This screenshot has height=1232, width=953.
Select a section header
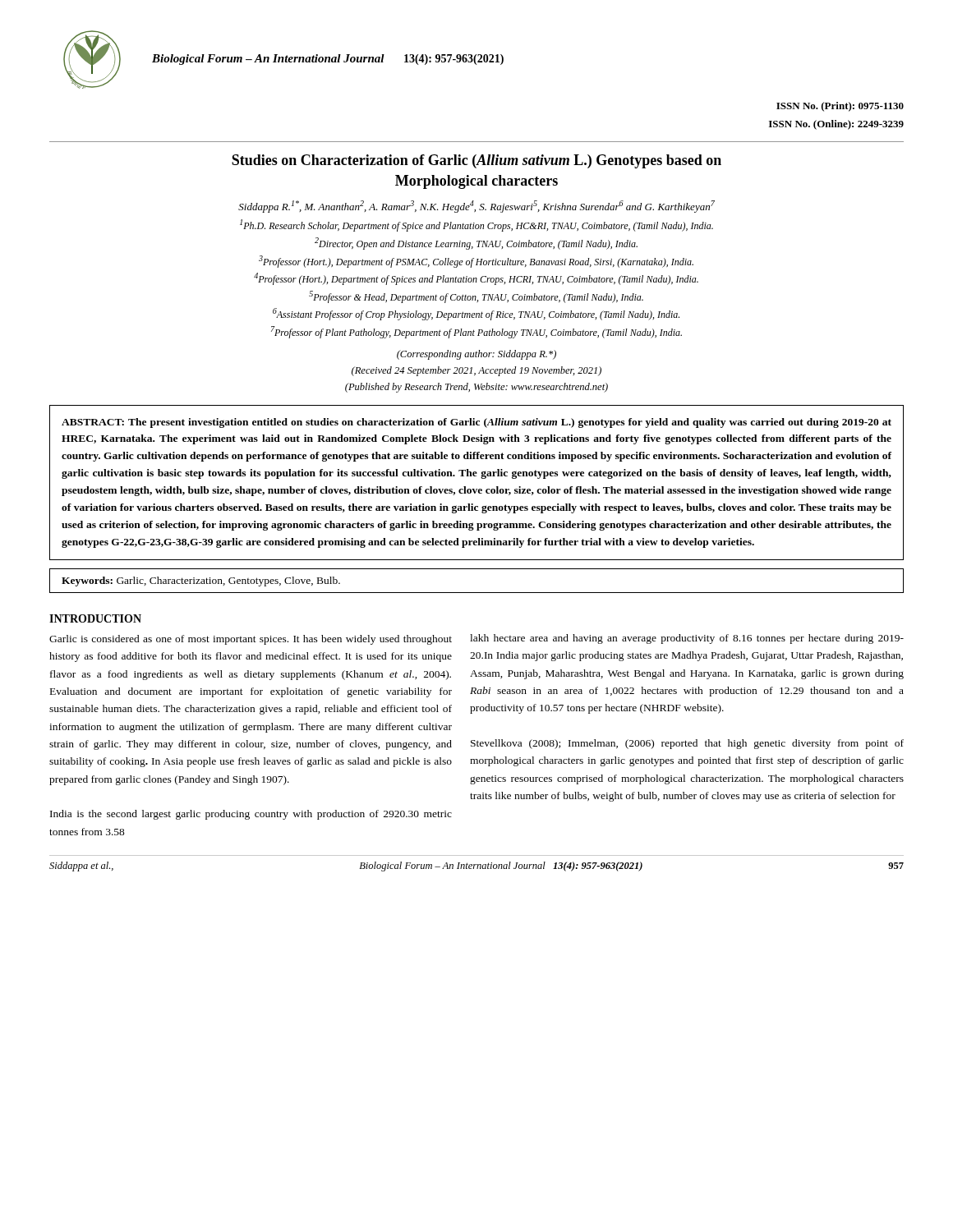[95, 619]
